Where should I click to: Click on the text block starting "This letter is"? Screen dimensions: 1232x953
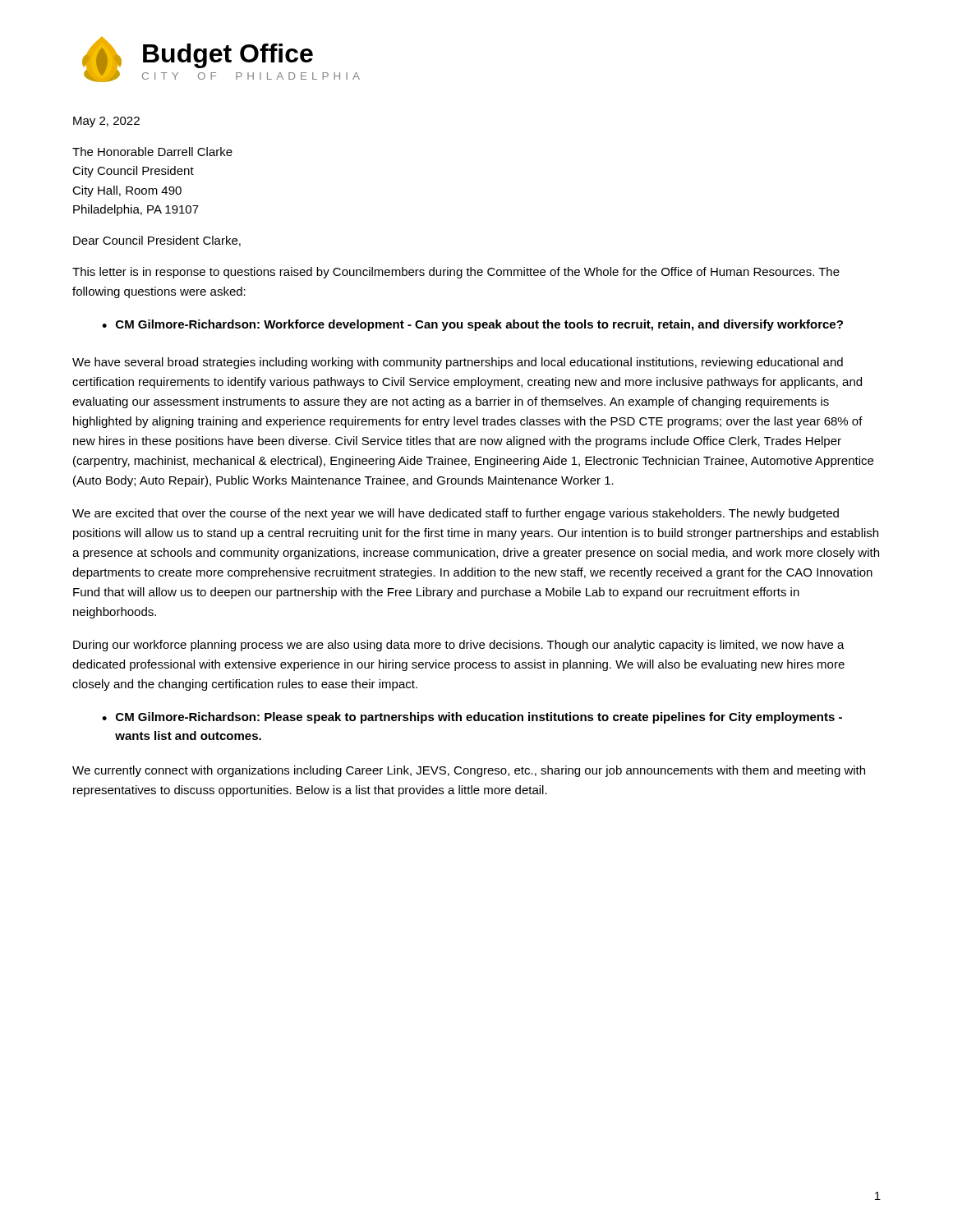pyautogui.click(x=456, y=281)
